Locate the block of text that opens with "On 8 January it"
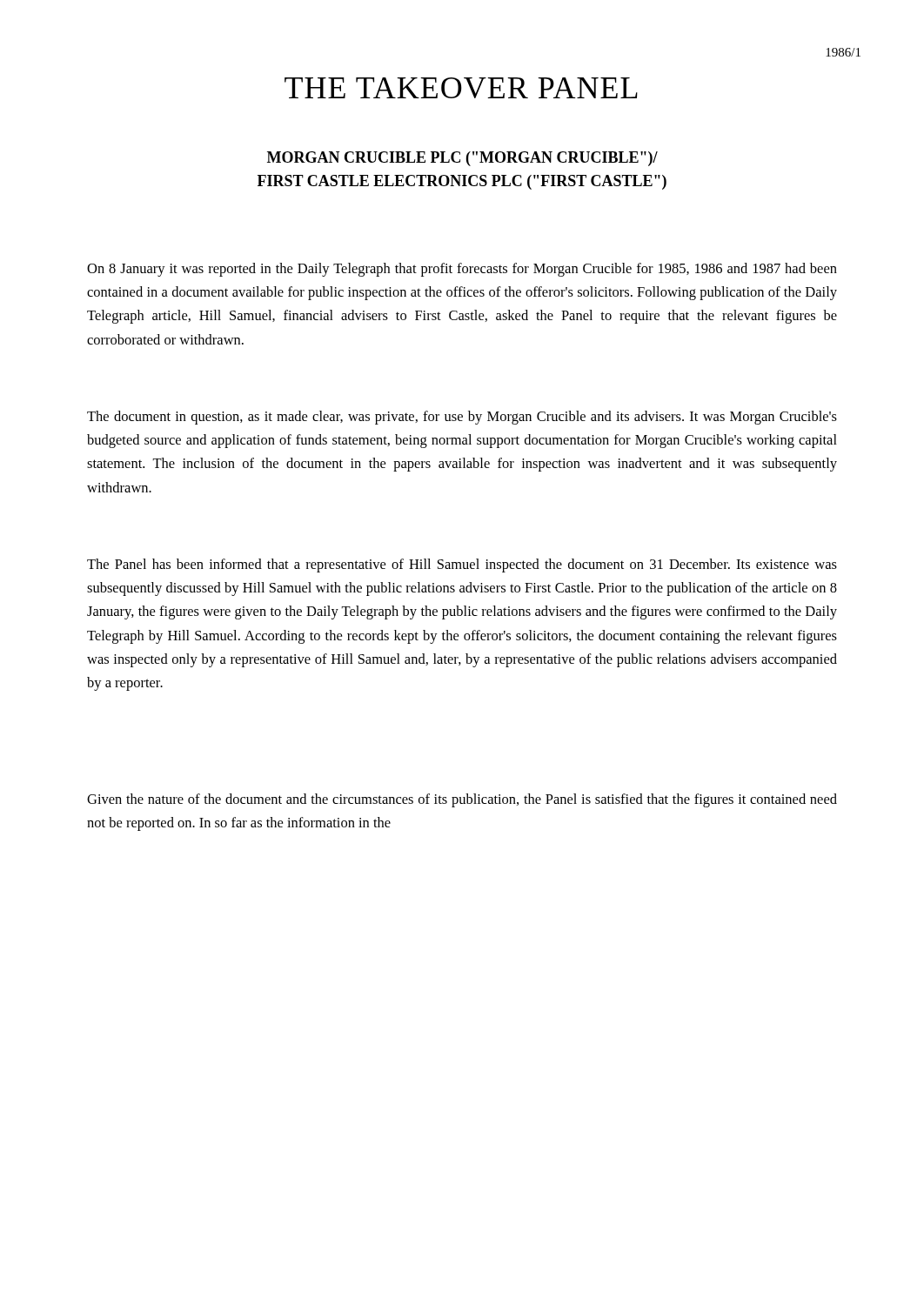The image size is (924, 1305). click(x=462, y=304)
